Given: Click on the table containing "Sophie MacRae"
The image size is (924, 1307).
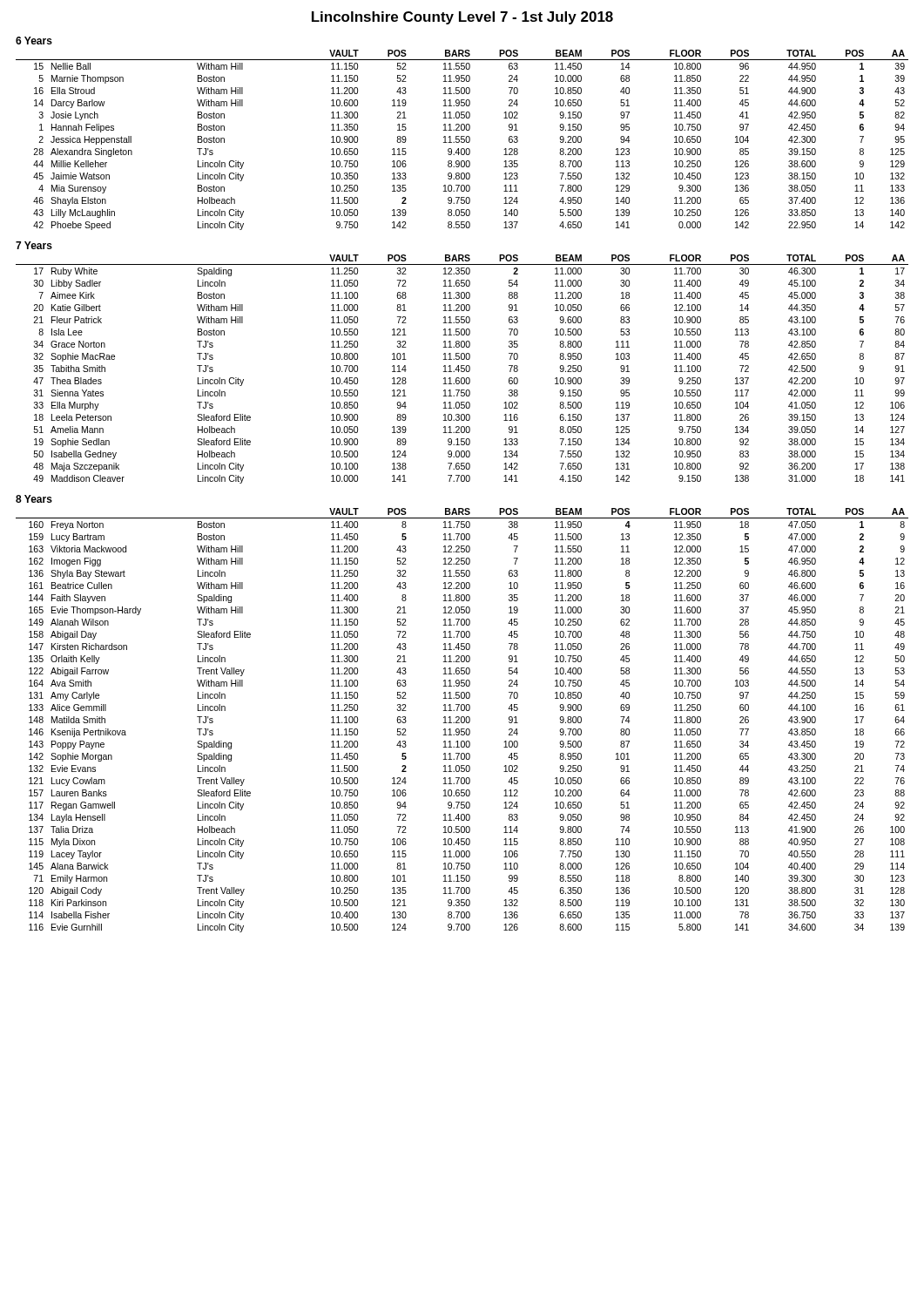Looking at the screenshot, I should coord(462,368).
